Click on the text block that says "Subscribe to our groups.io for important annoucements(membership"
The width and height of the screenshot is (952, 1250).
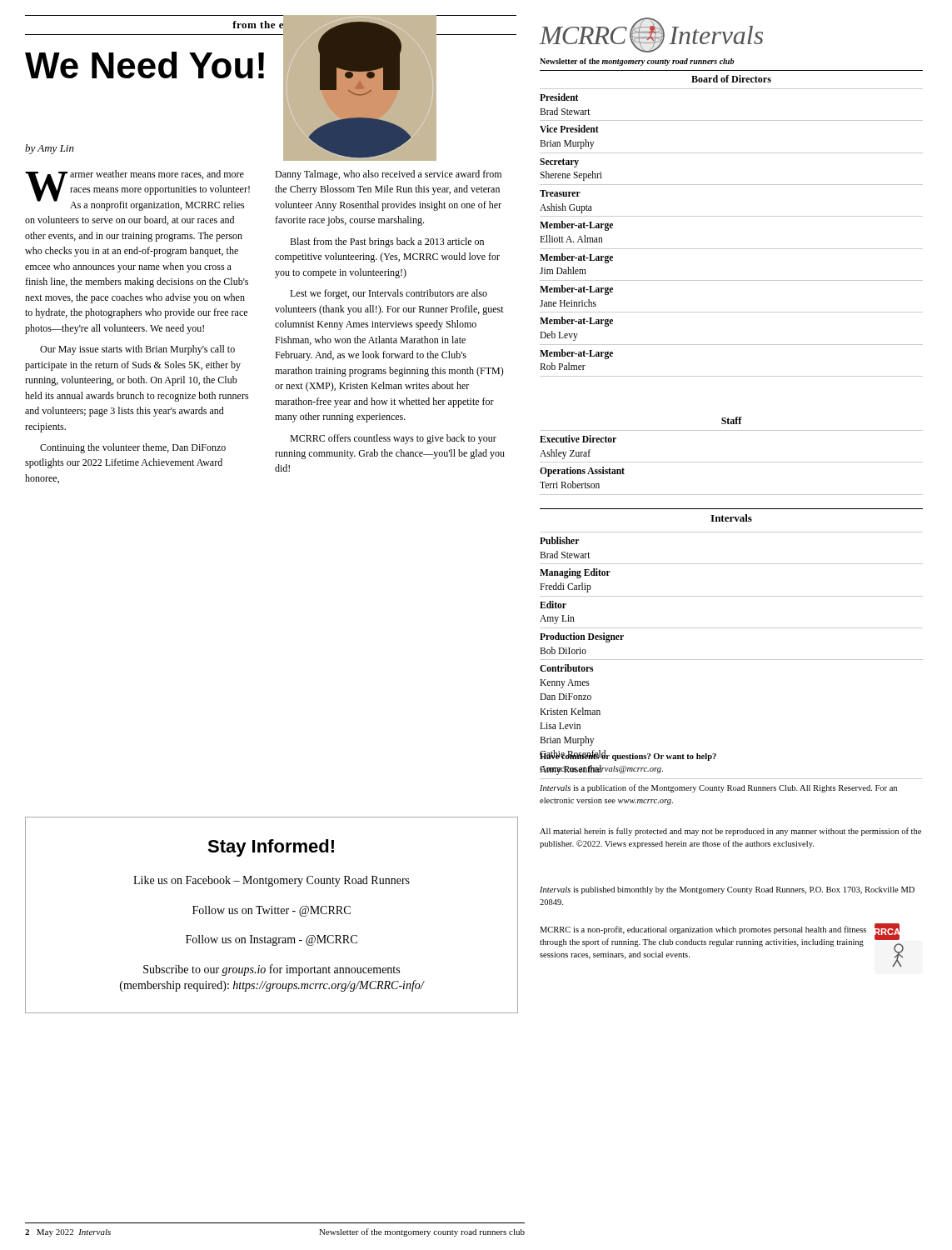272,978
